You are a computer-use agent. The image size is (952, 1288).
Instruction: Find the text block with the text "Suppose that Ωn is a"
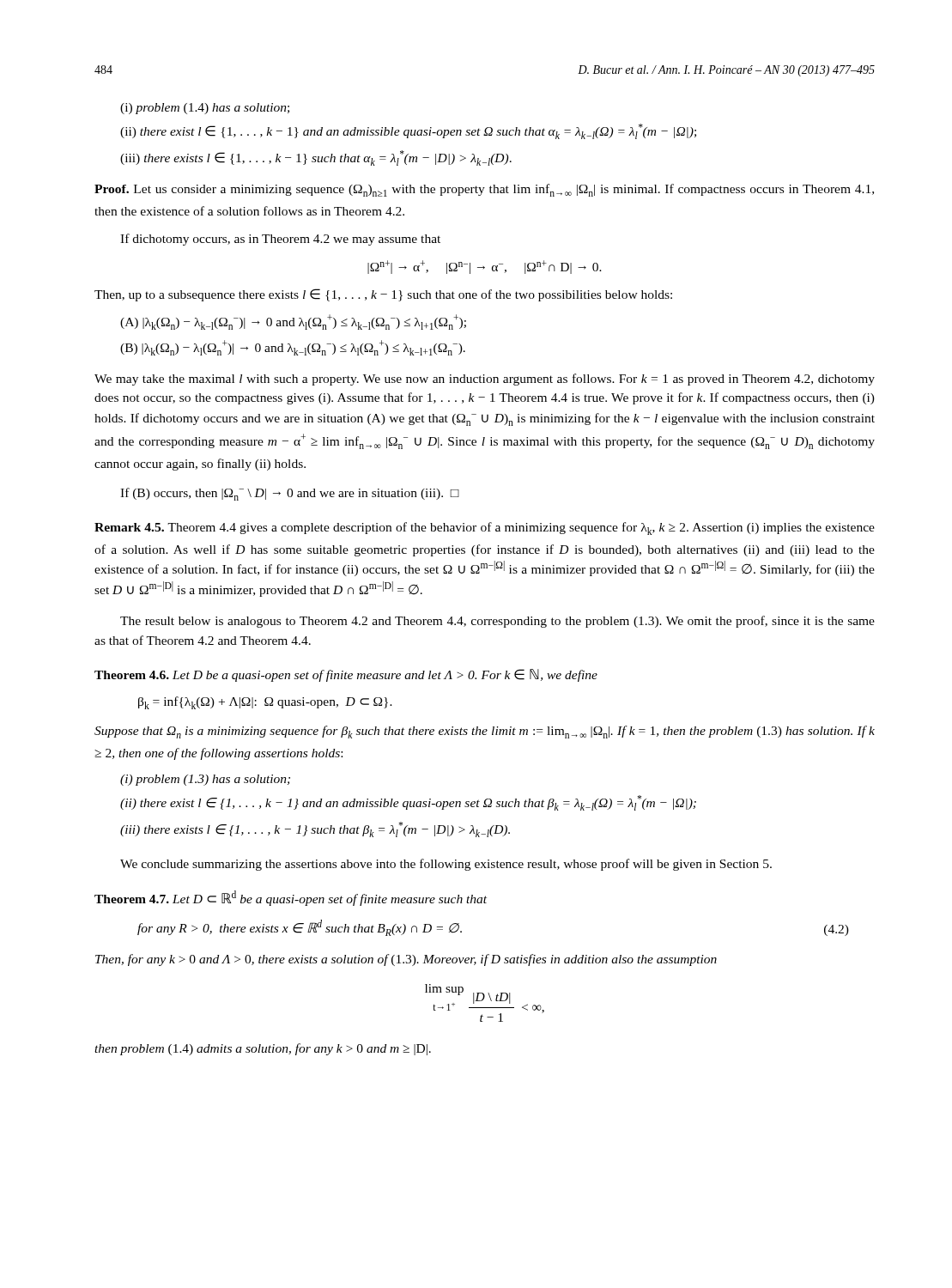pos(485,741)
